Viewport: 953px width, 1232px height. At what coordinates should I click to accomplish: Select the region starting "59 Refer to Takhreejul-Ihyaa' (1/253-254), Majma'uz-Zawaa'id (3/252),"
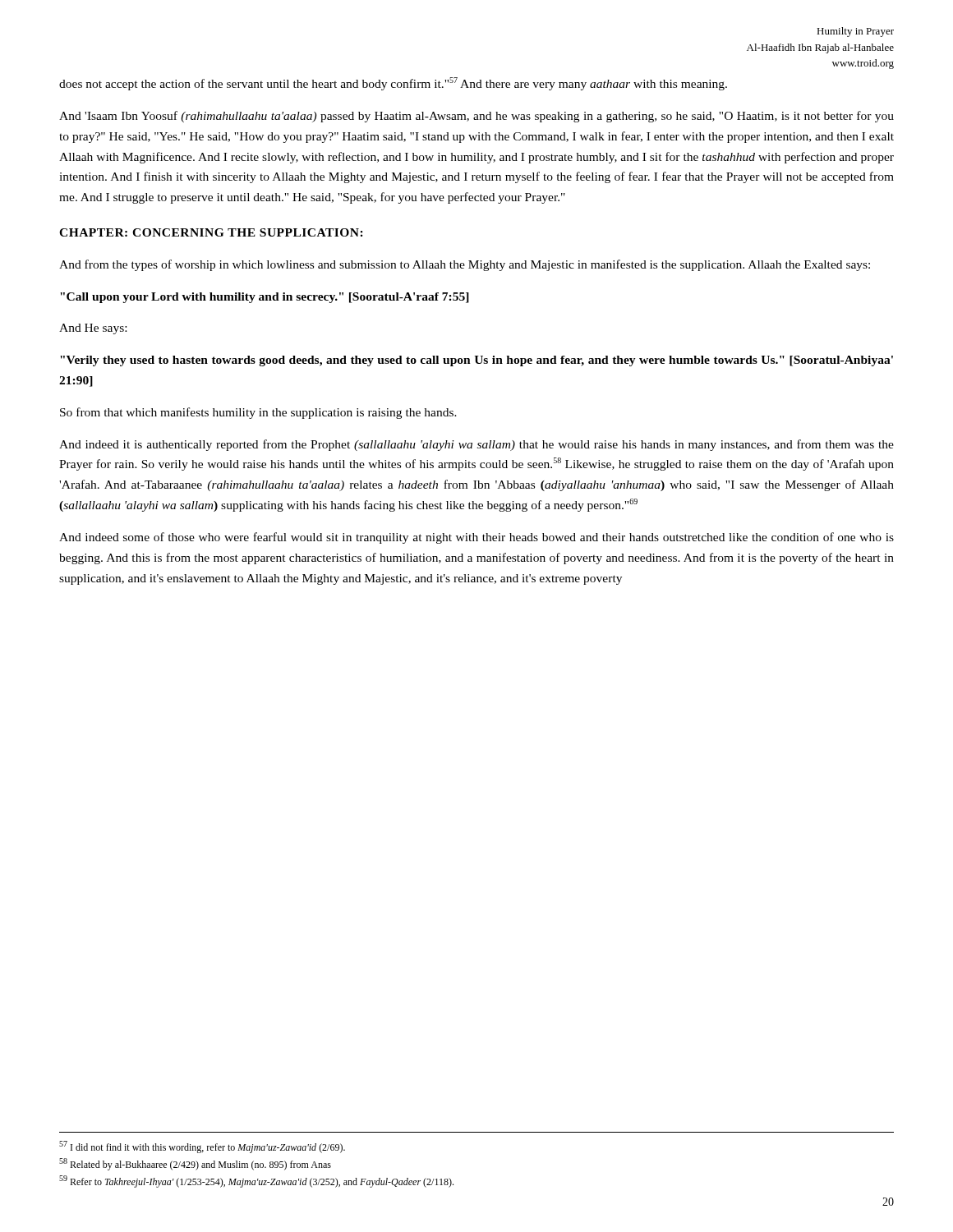257,1181
